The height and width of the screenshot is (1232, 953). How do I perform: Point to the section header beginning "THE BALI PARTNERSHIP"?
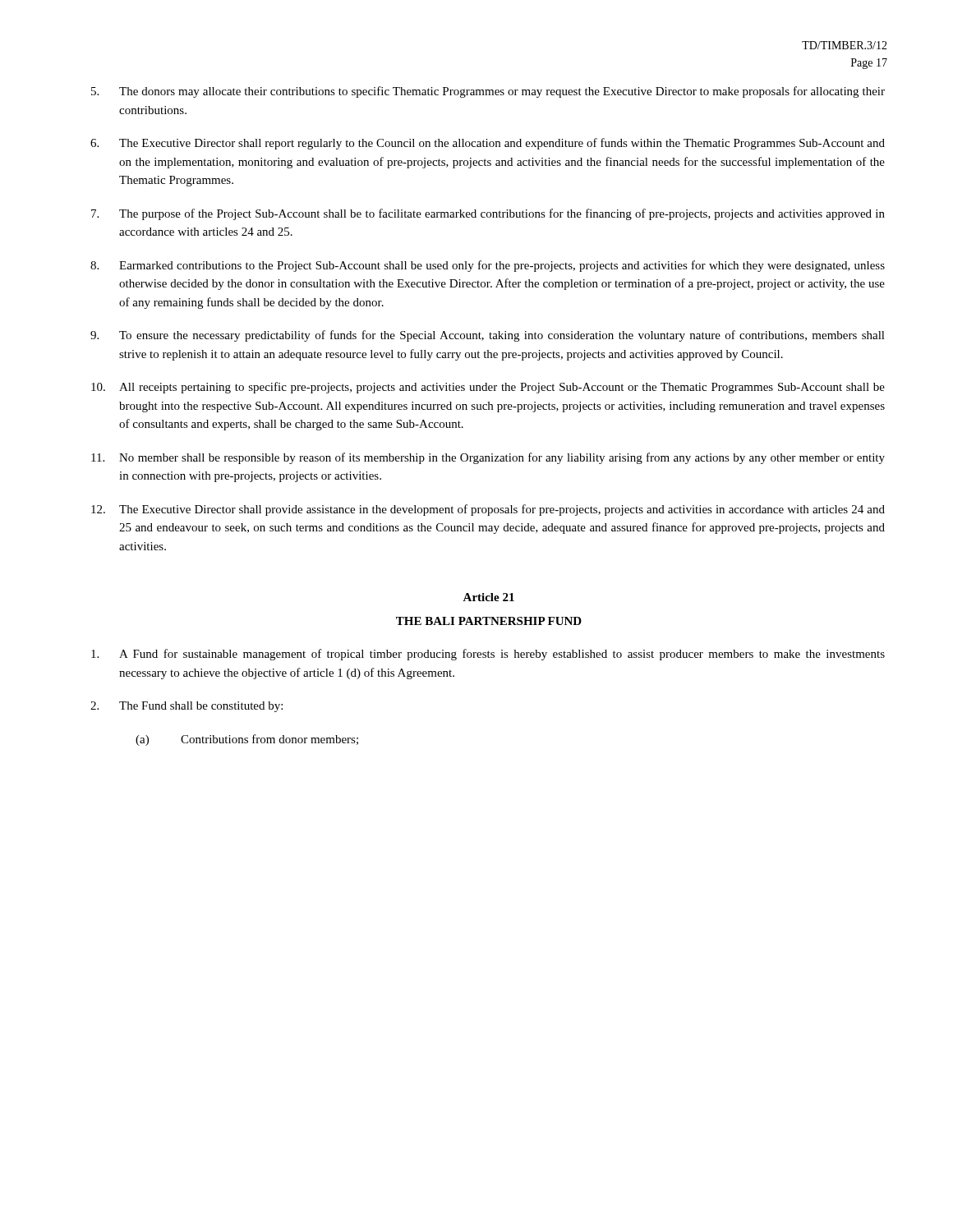pyautogui.click(x=489, y=620)
